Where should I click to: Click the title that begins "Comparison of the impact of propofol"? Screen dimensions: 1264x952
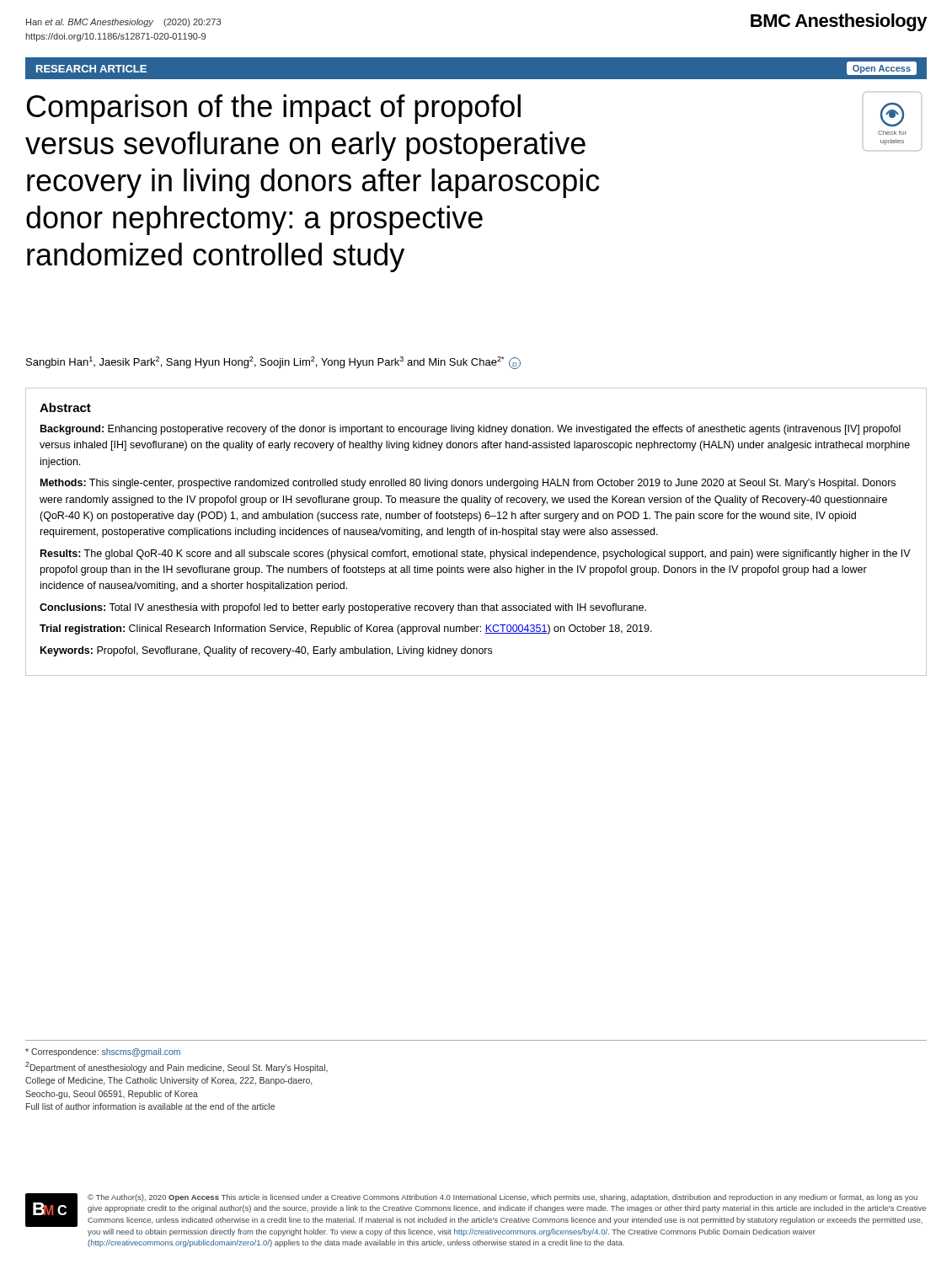[438, 181]
